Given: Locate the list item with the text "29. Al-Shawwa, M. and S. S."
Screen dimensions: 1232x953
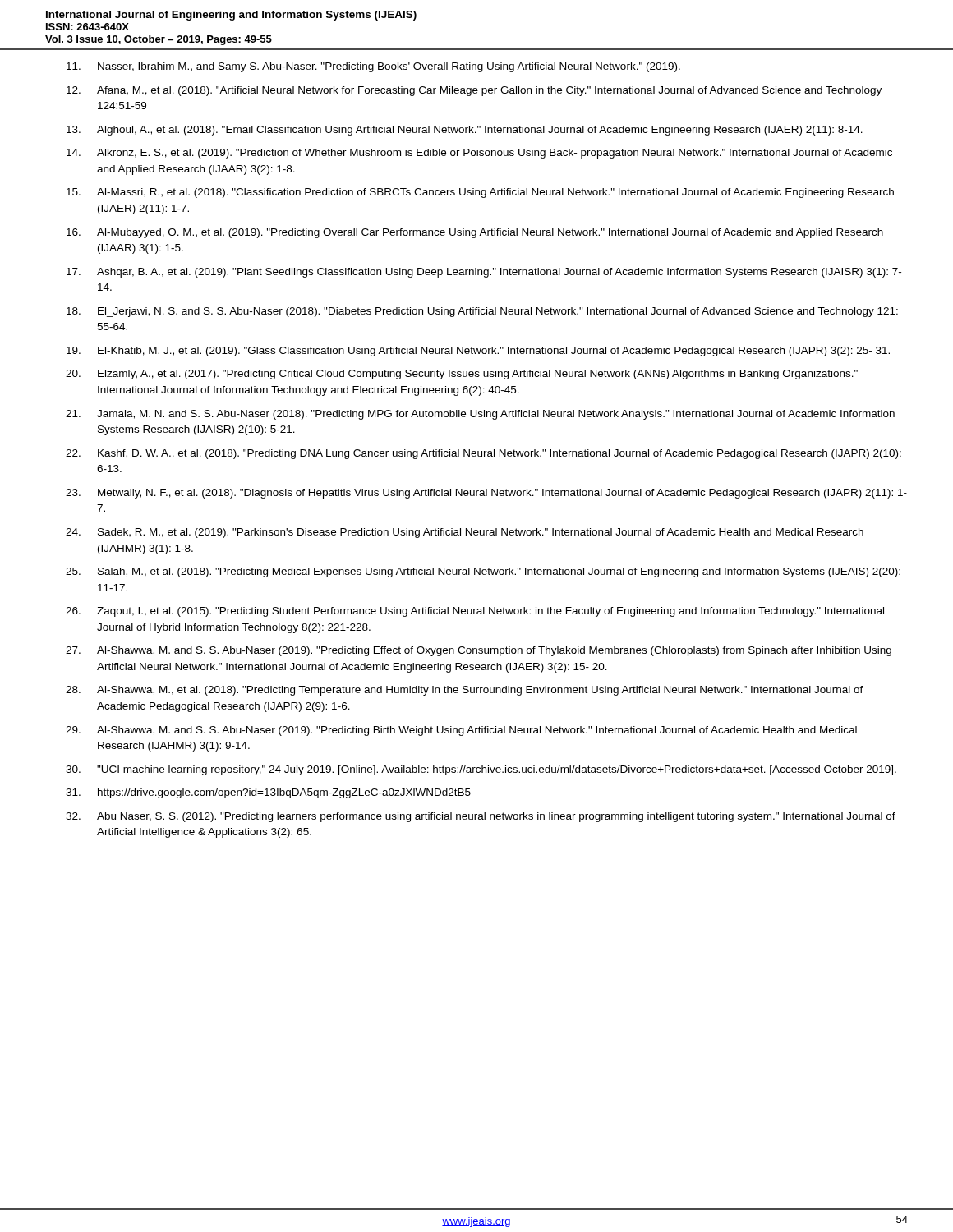Looking at the screenshot, I should (x=487, y=738).
